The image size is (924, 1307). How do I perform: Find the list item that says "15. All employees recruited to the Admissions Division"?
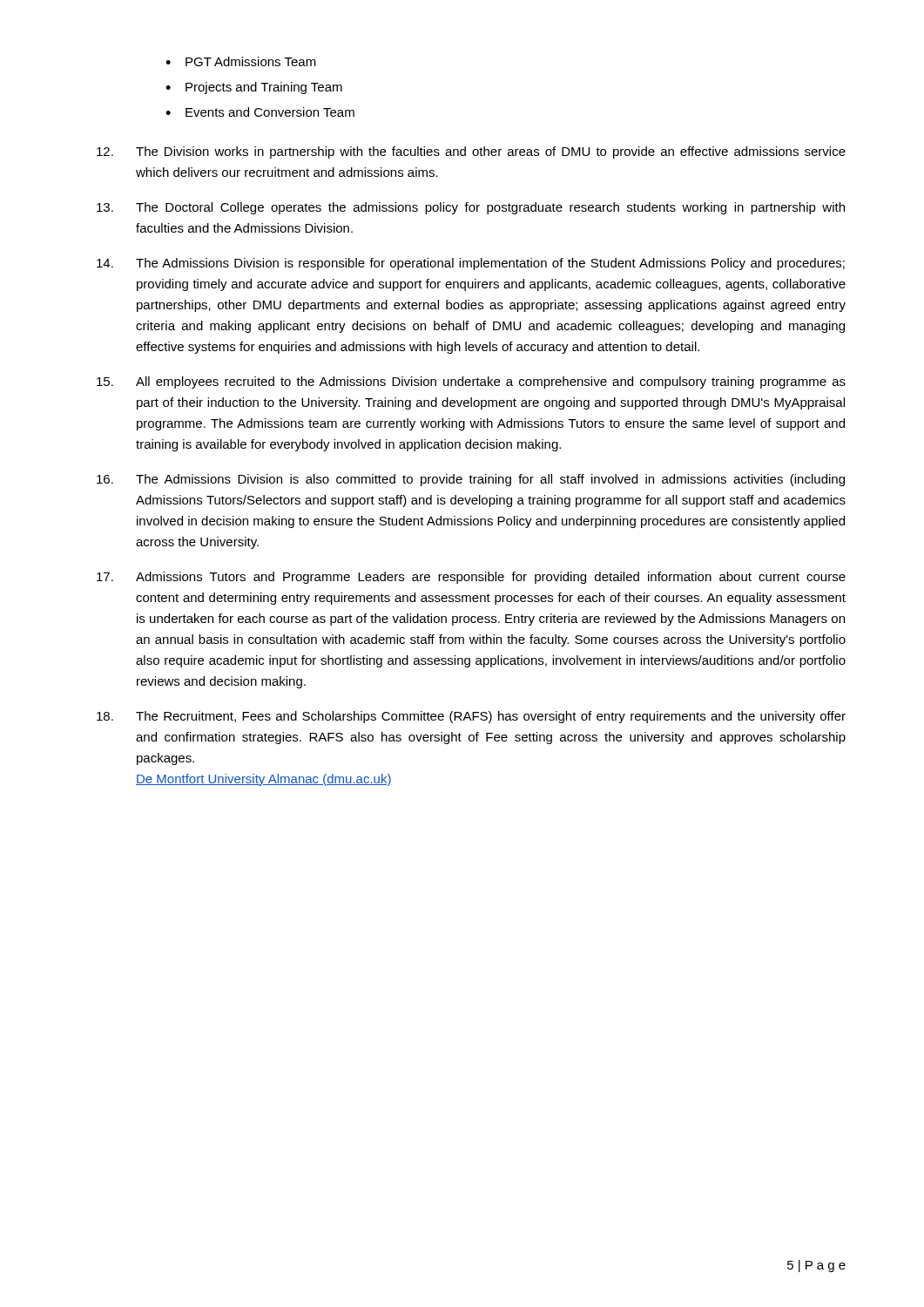[x=471, y=413]
